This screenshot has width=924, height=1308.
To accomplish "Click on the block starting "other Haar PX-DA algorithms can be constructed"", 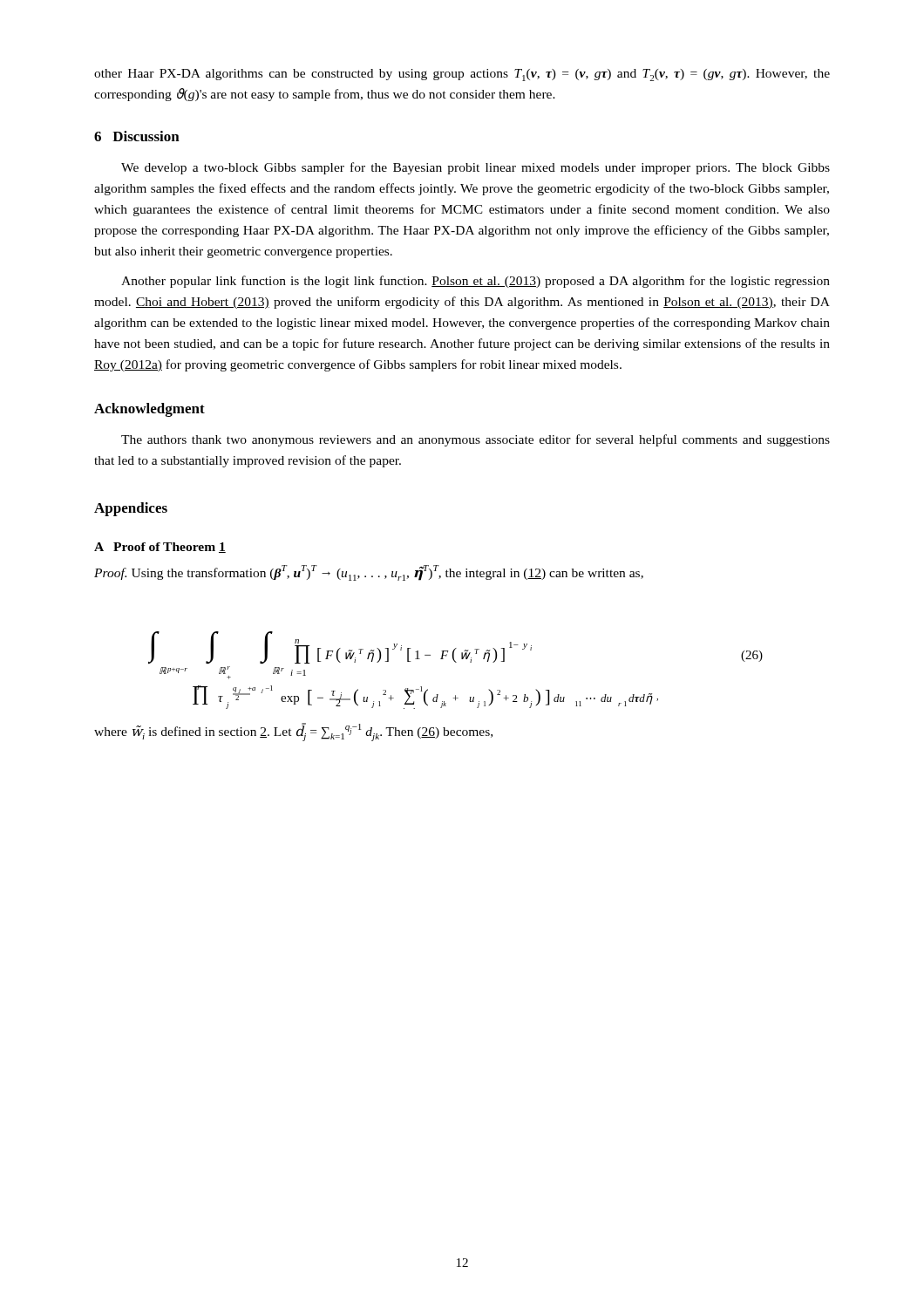I will pyautogui.click(x=462, y=84).
